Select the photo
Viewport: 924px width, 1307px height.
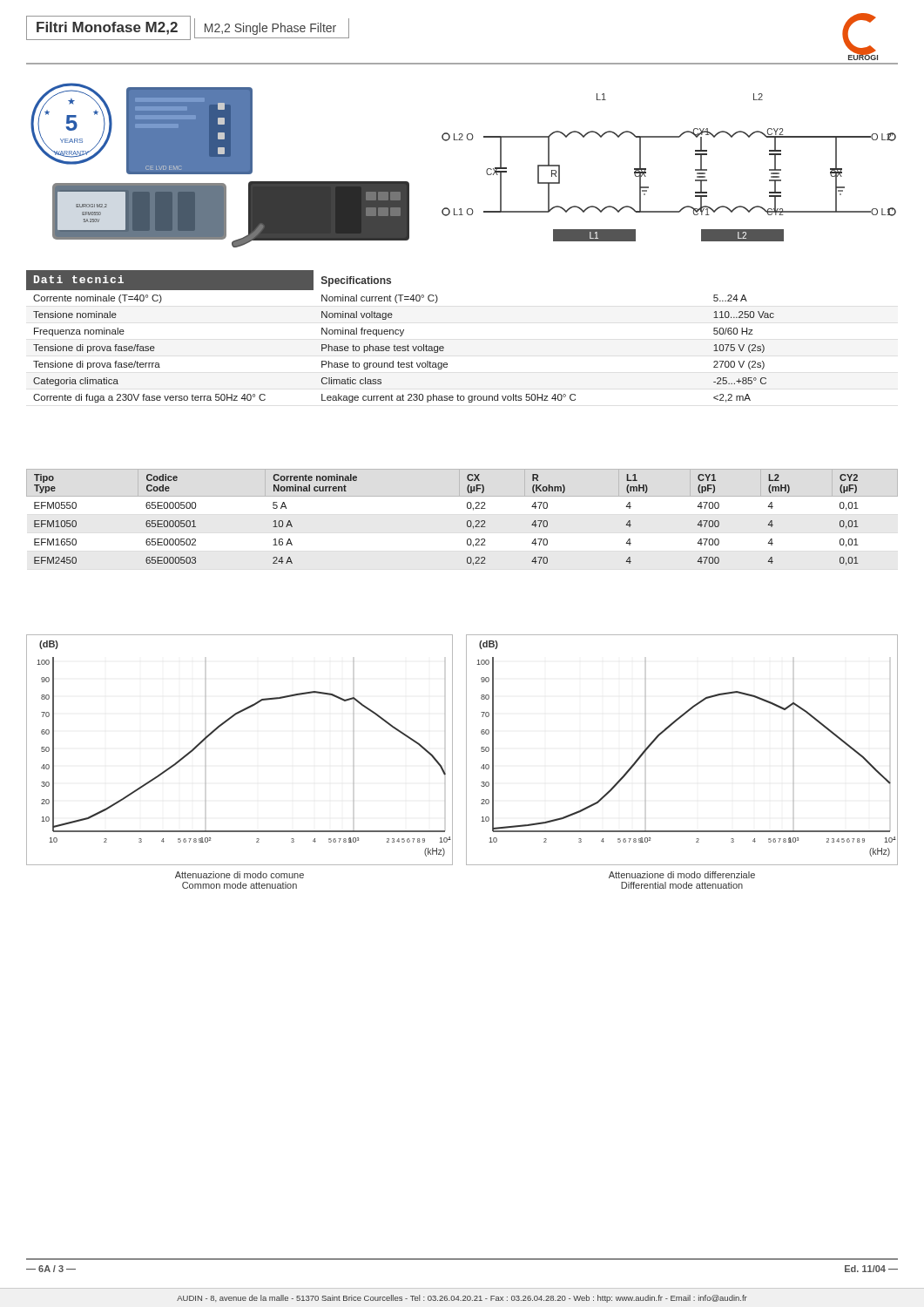click(222, 163)
